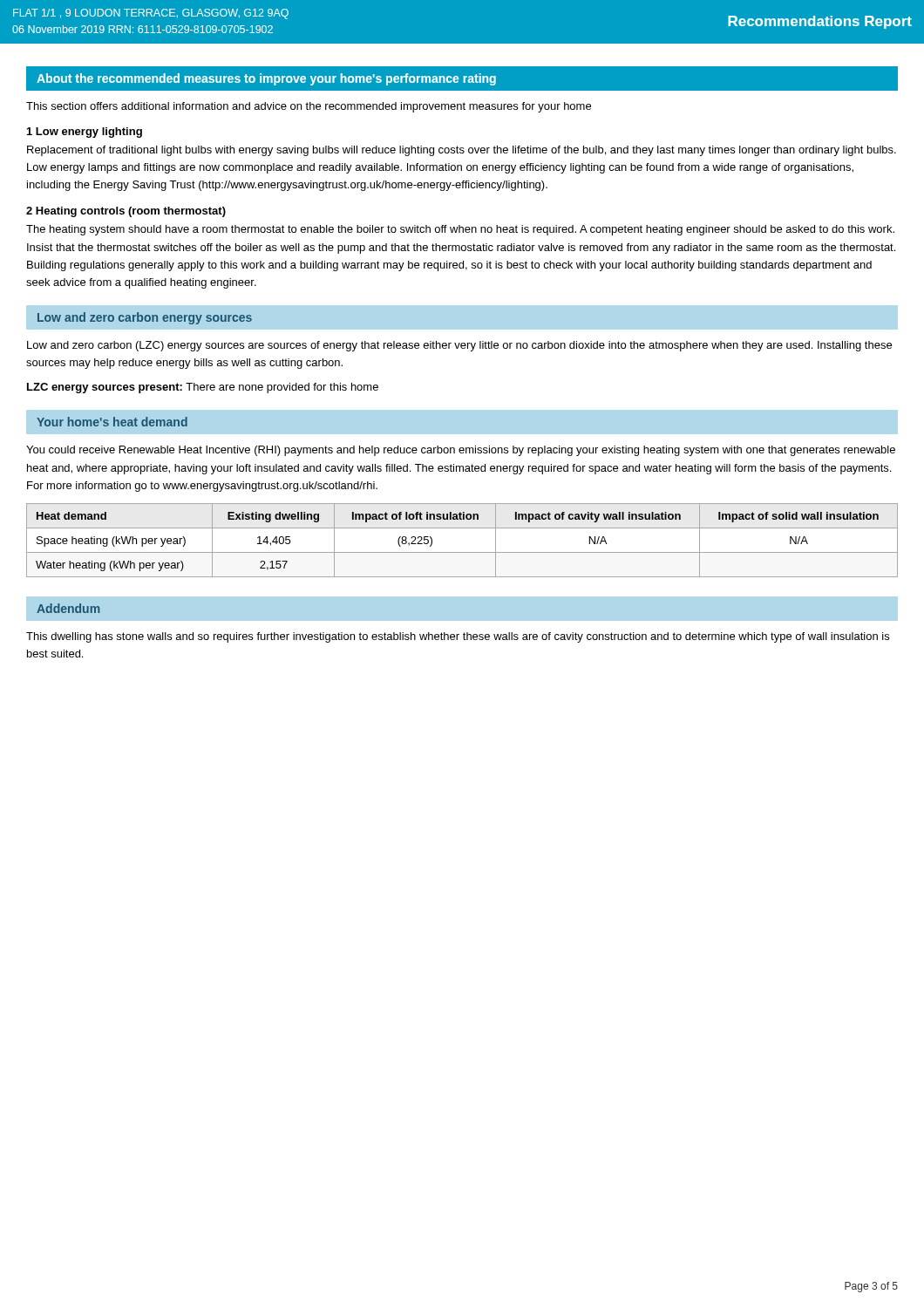
Task: Click on the section header that reads "Your home's heat demand"
Action: point(112,422)
